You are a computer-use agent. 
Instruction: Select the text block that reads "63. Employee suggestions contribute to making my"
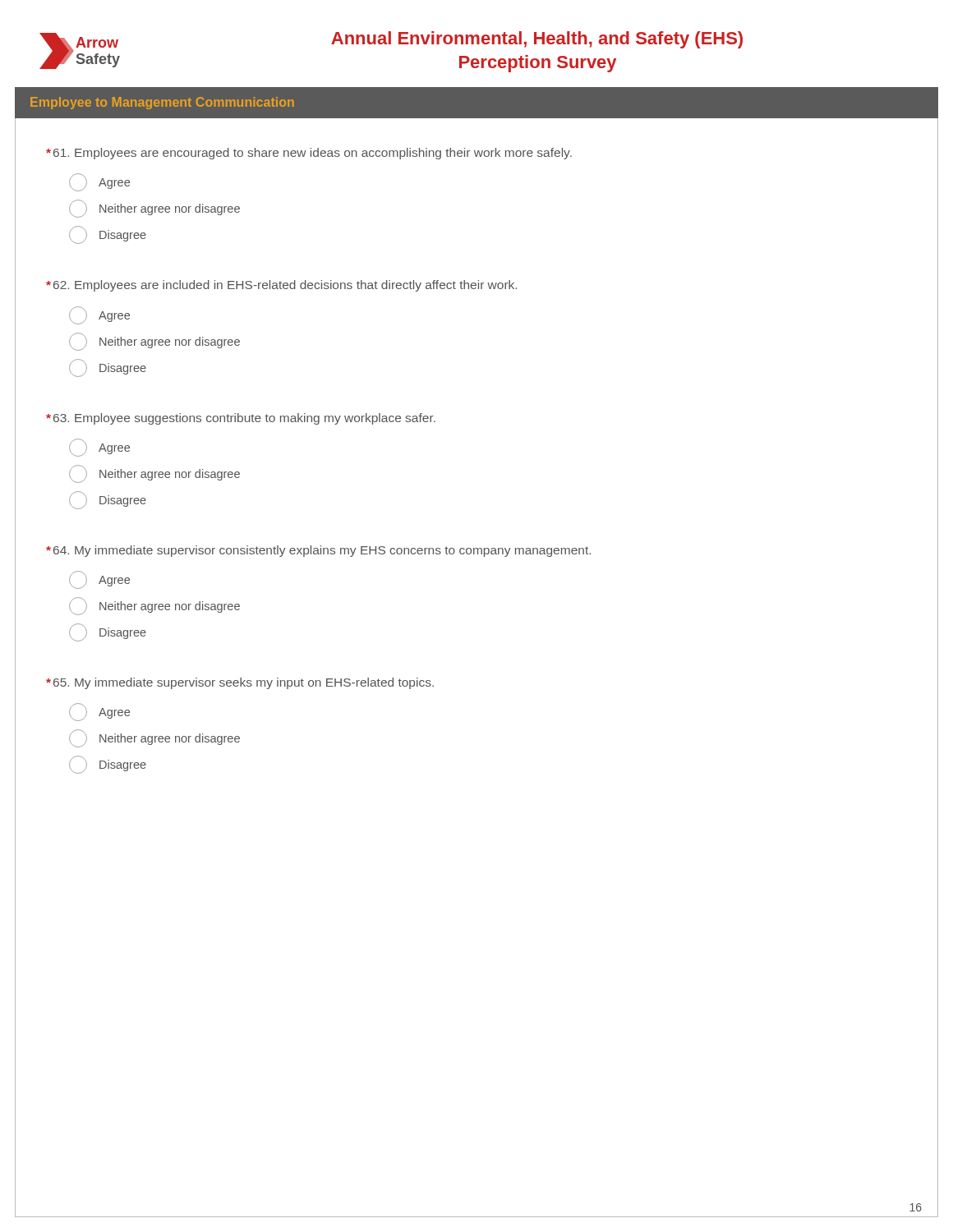(x=241, y=417)
